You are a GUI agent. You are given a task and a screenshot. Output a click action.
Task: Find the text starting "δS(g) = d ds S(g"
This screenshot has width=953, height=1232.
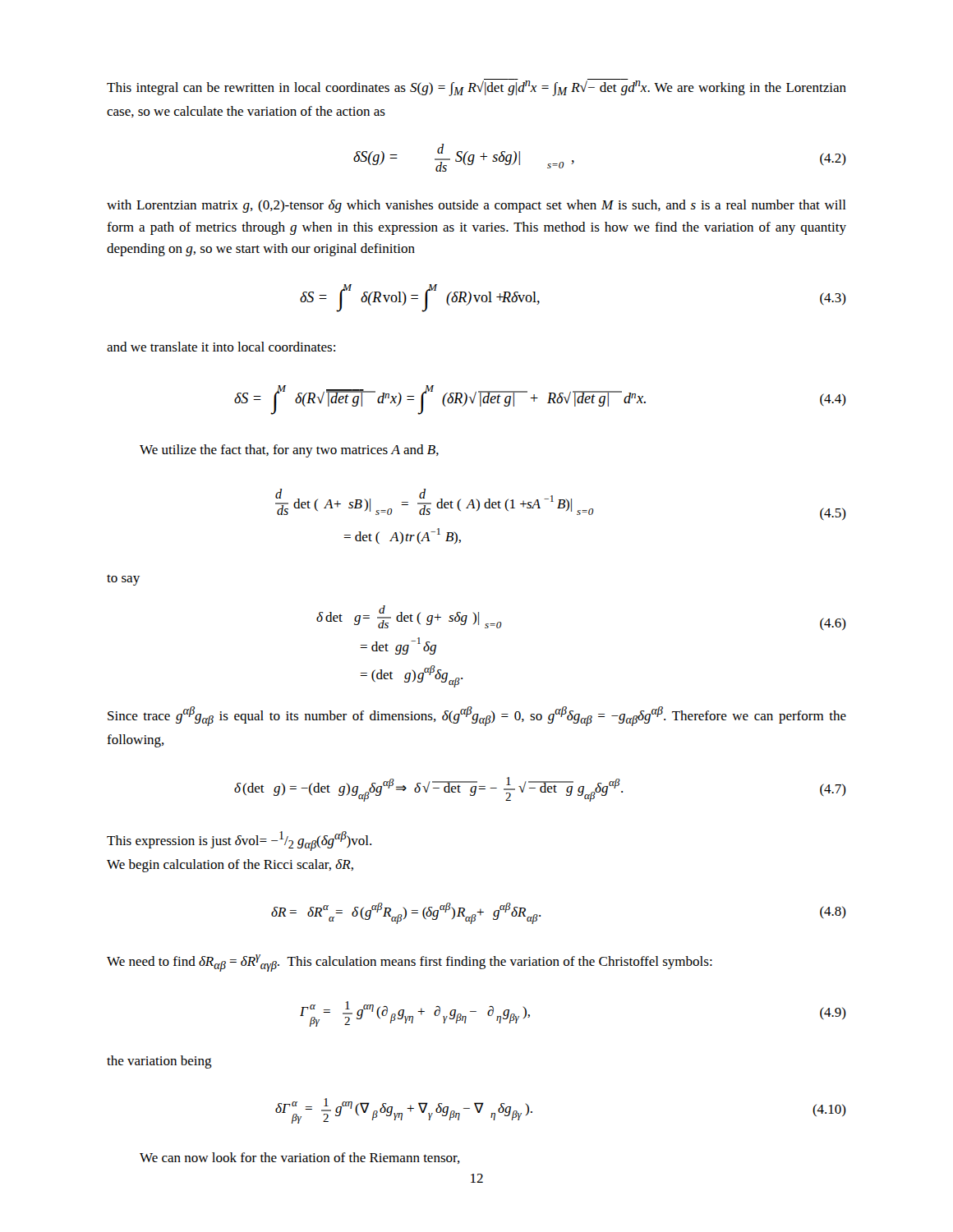coord(504,157)
